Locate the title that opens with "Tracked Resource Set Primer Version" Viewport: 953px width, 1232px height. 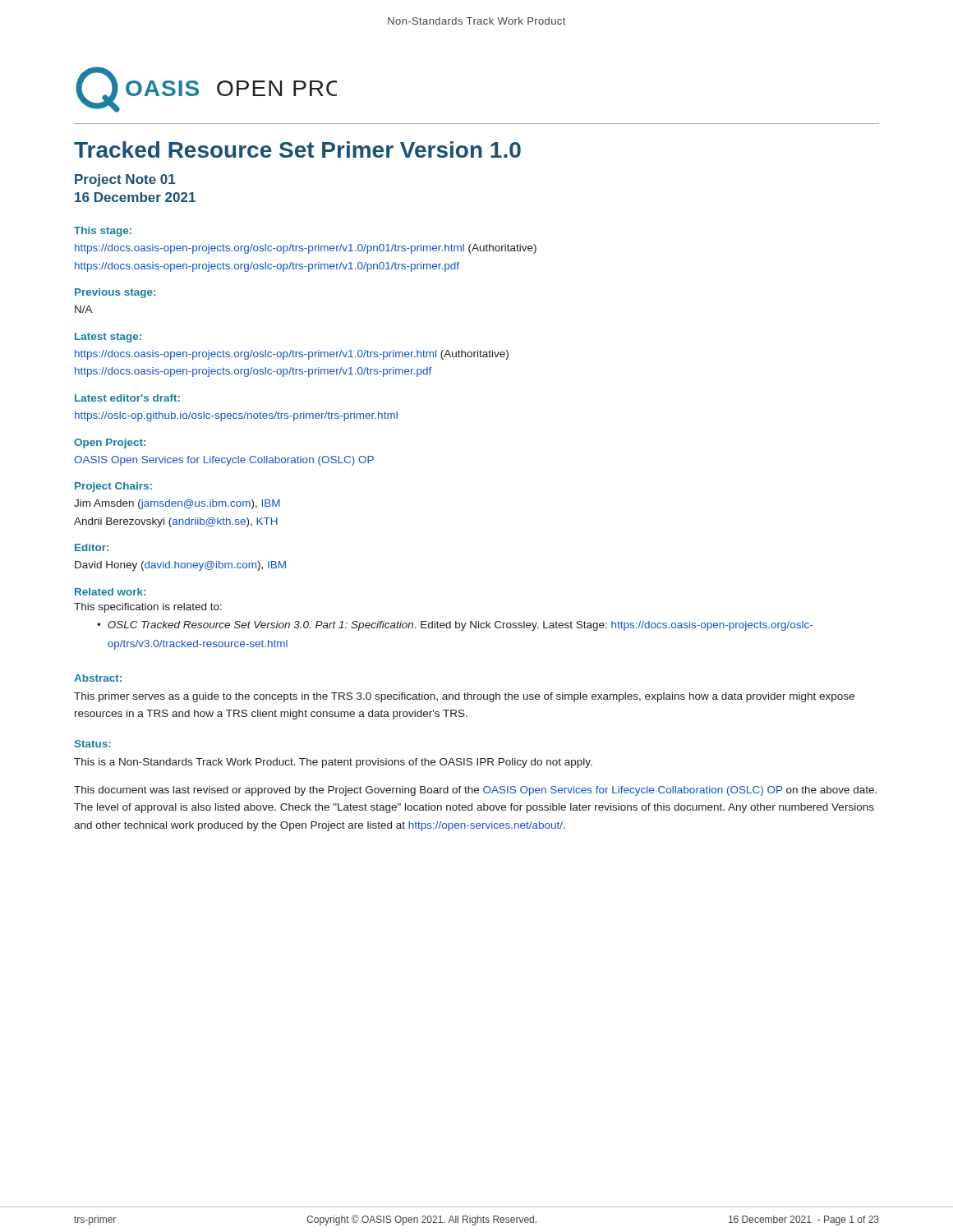click(298, 150)
